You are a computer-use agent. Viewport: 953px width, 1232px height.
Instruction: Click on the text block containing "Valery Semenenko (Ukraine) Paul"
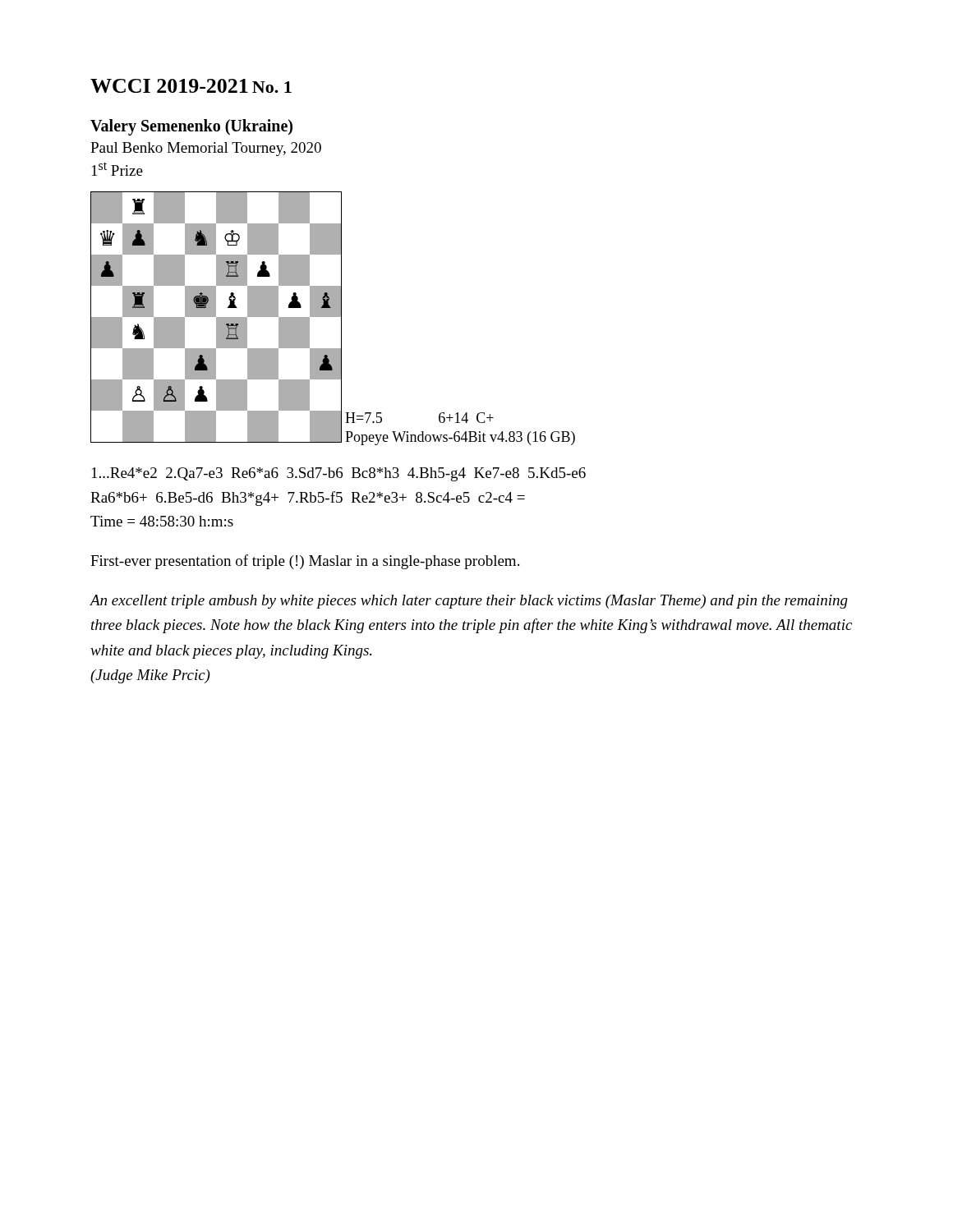191,127
